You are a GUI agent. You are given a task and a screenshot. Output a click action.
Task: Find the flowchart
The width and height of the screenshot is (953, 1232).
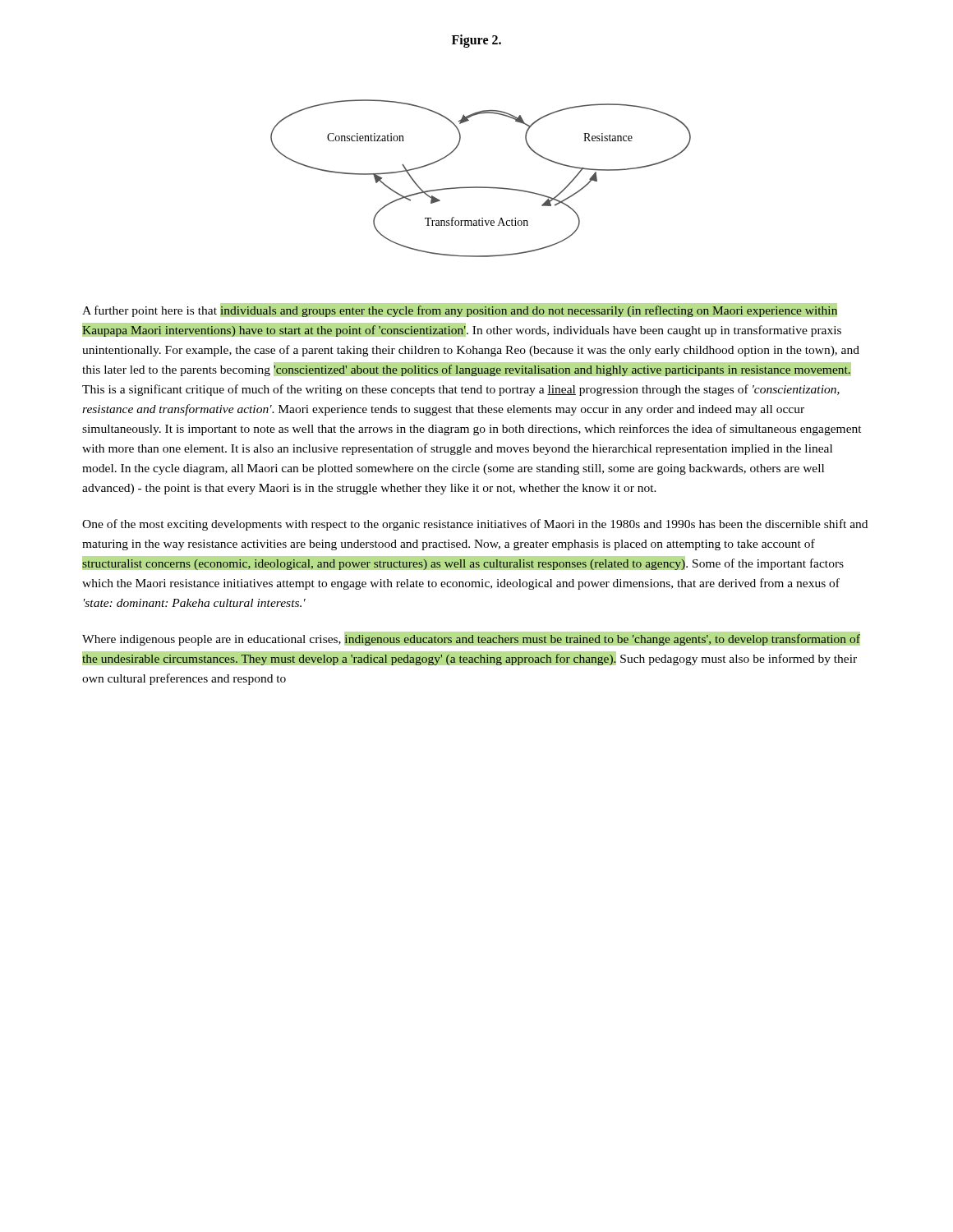pos(476,166)
